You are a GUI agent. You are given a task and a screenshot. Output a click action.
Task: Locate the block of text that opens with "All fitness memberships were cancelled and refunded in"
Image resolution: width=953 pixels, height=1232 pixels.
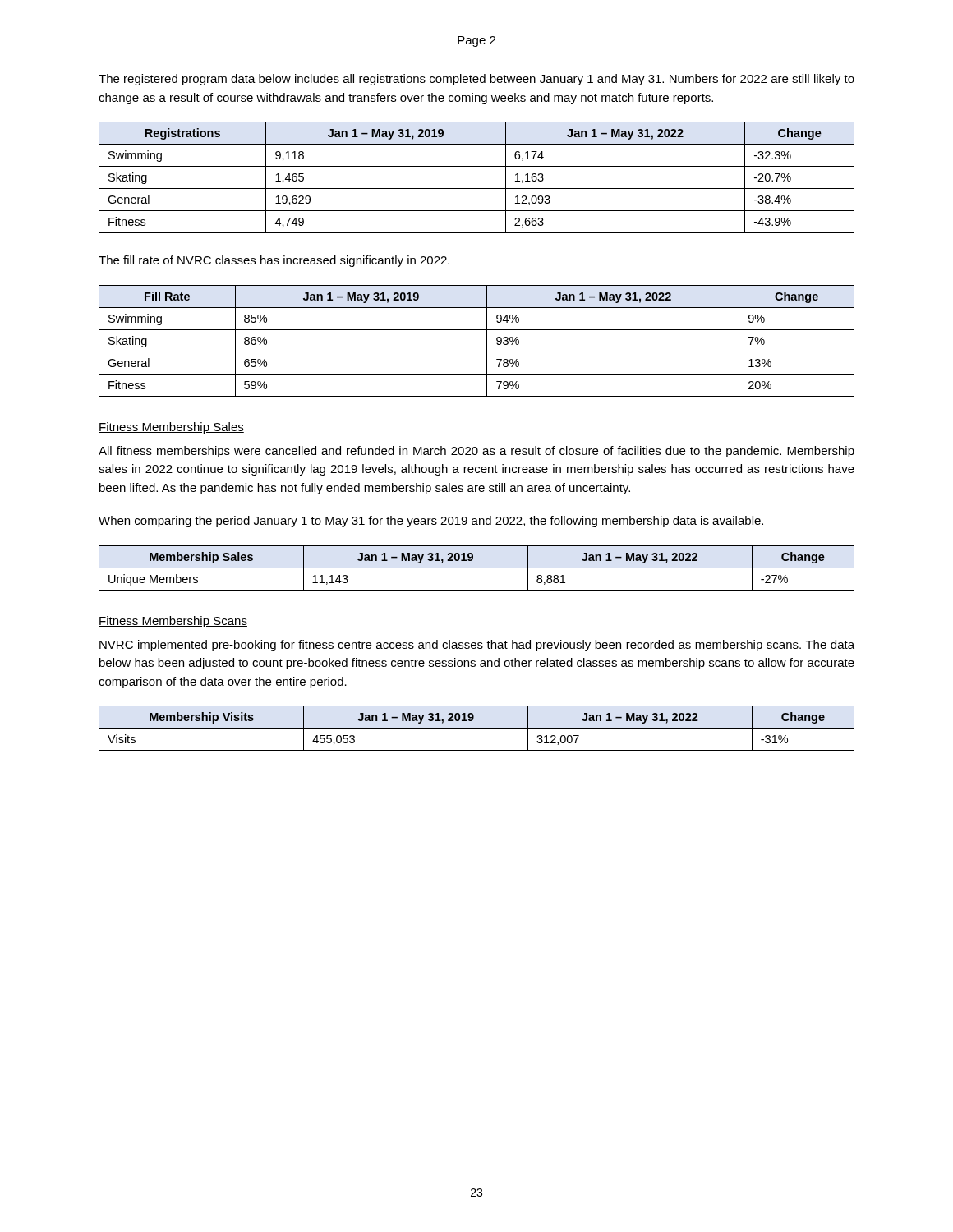(476, 469)
